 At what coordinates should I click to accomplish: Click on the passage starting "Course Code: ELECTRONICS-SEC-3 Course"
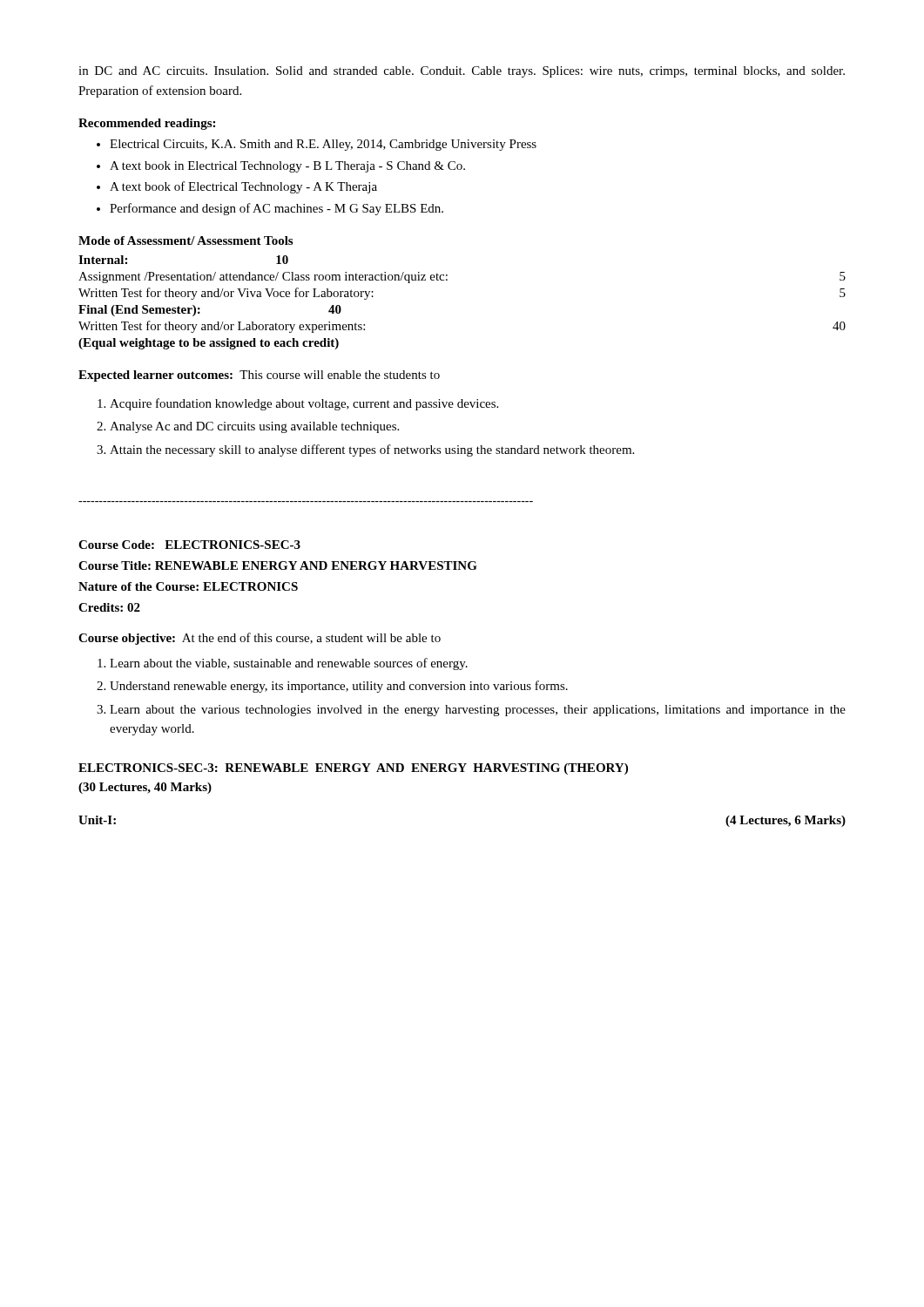278,576
